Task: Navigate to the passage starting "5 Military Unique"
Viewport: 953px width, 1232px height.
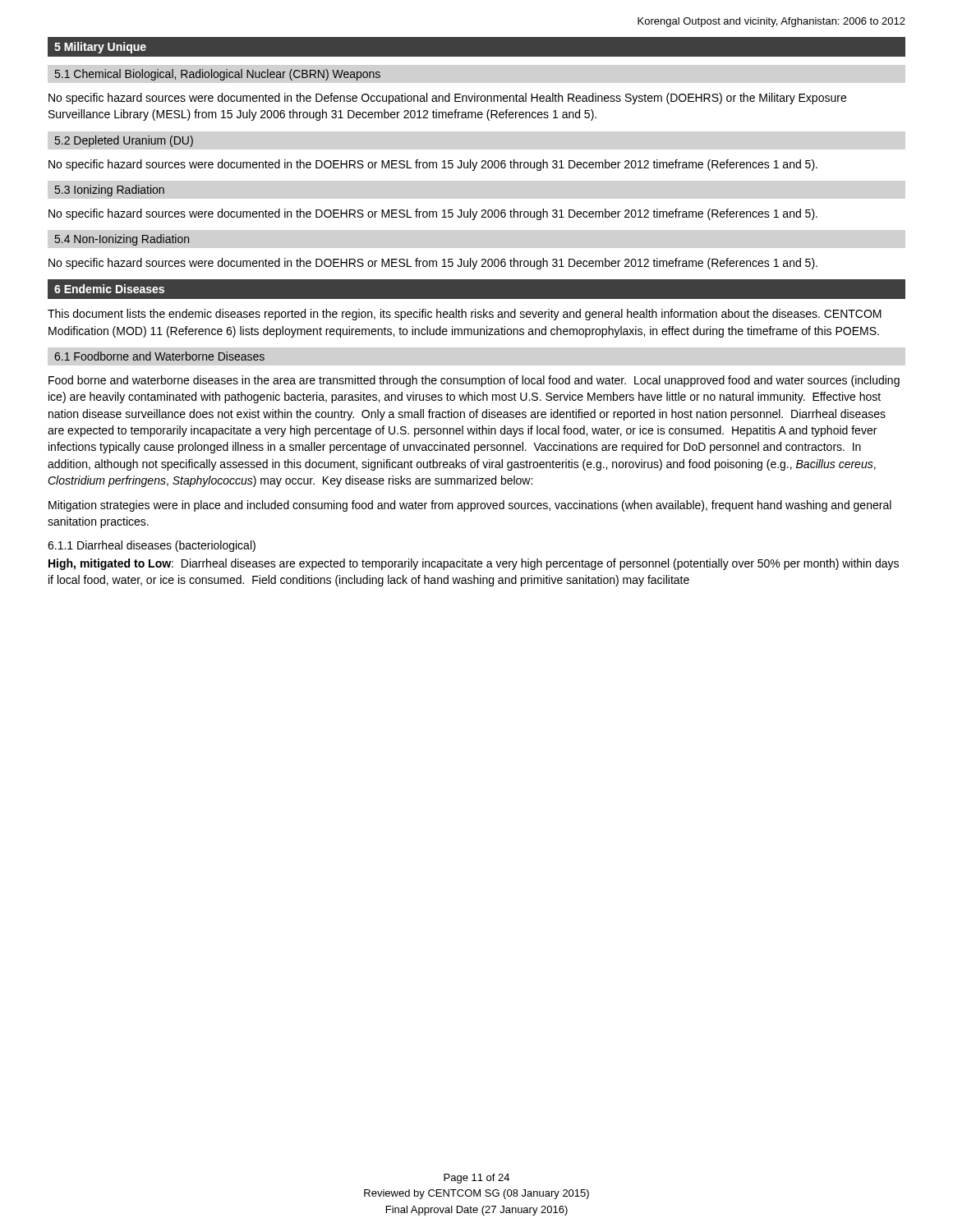Action: click(100, 47)
